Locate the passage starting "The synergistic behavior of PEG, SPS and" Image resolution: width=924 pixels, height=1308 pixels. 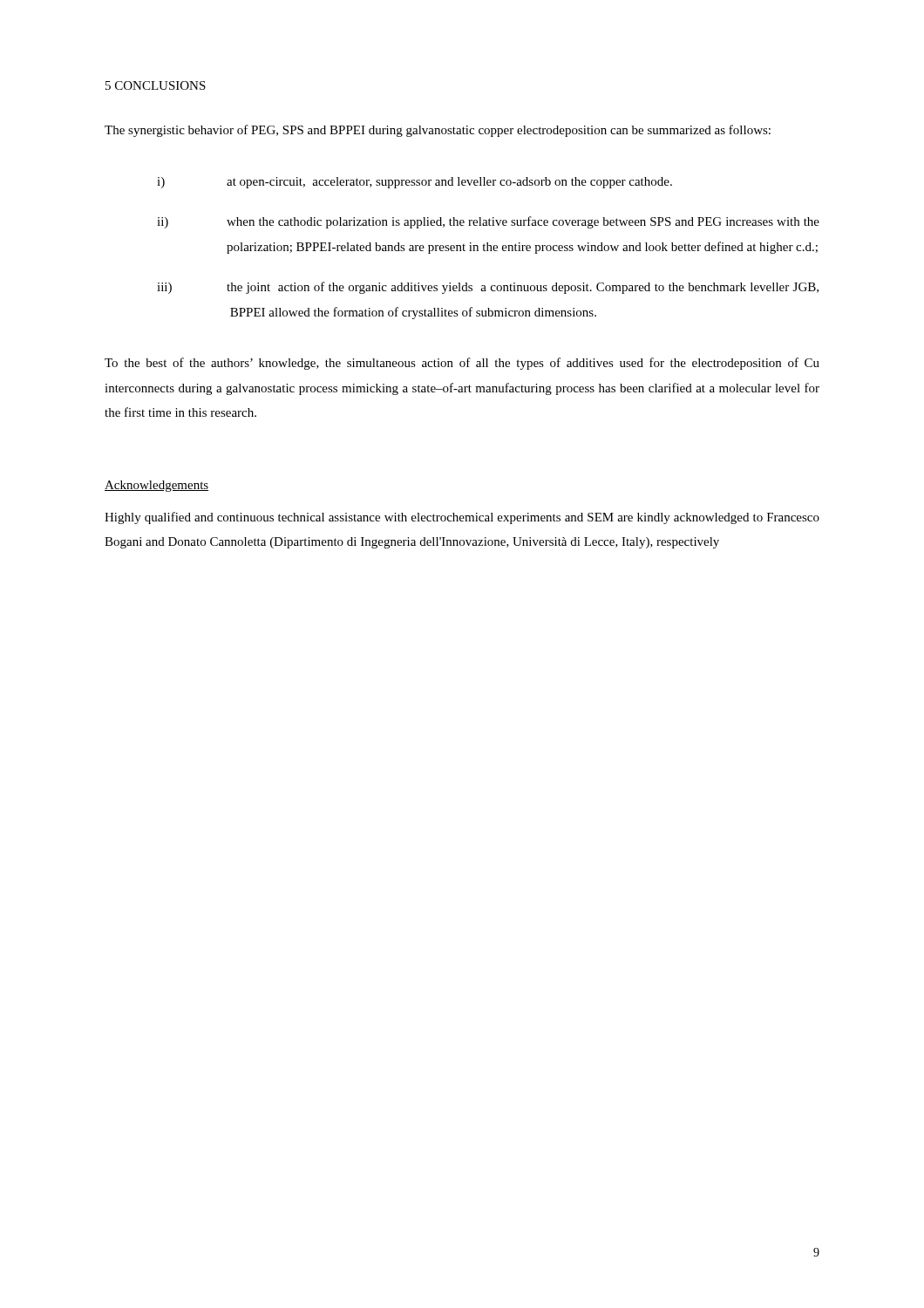pos(438,130)
